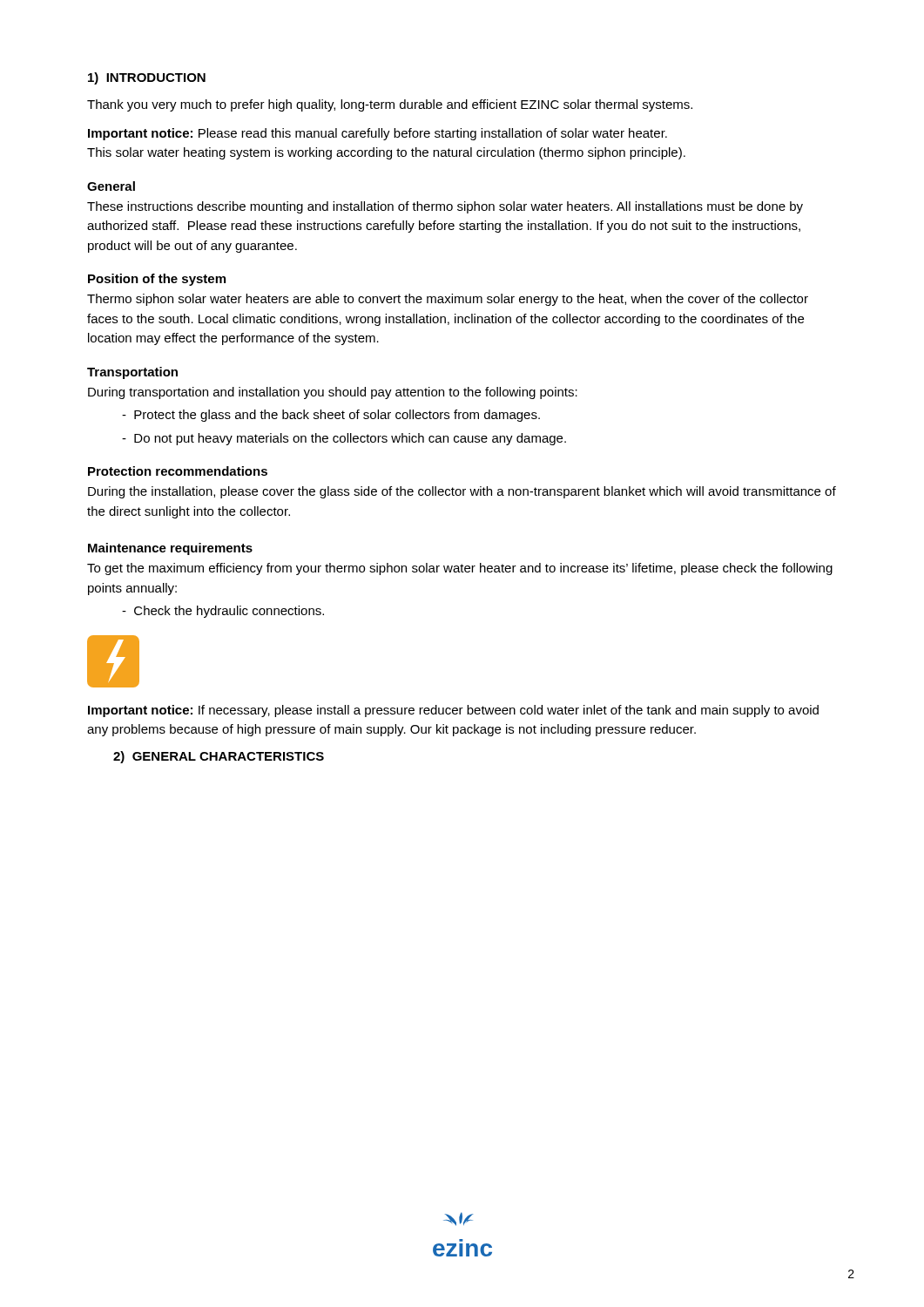Select the illustration
This screenshot has height=1307, width=924.
tap(462, 662)
